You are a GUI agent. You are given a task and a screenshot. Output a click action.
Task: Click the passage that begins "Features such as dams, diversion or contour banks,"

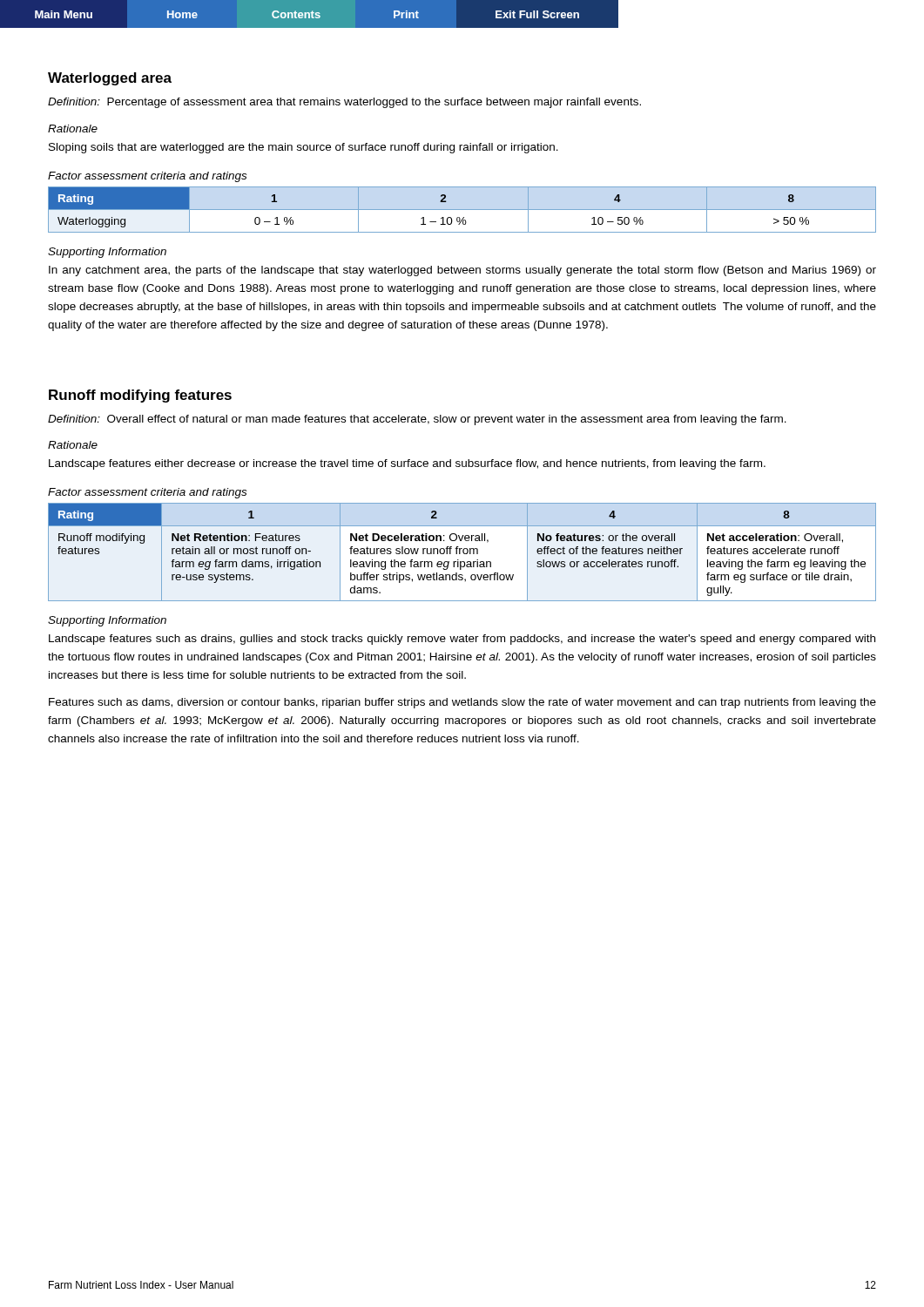pyautogui.click(x=462, y=720)
